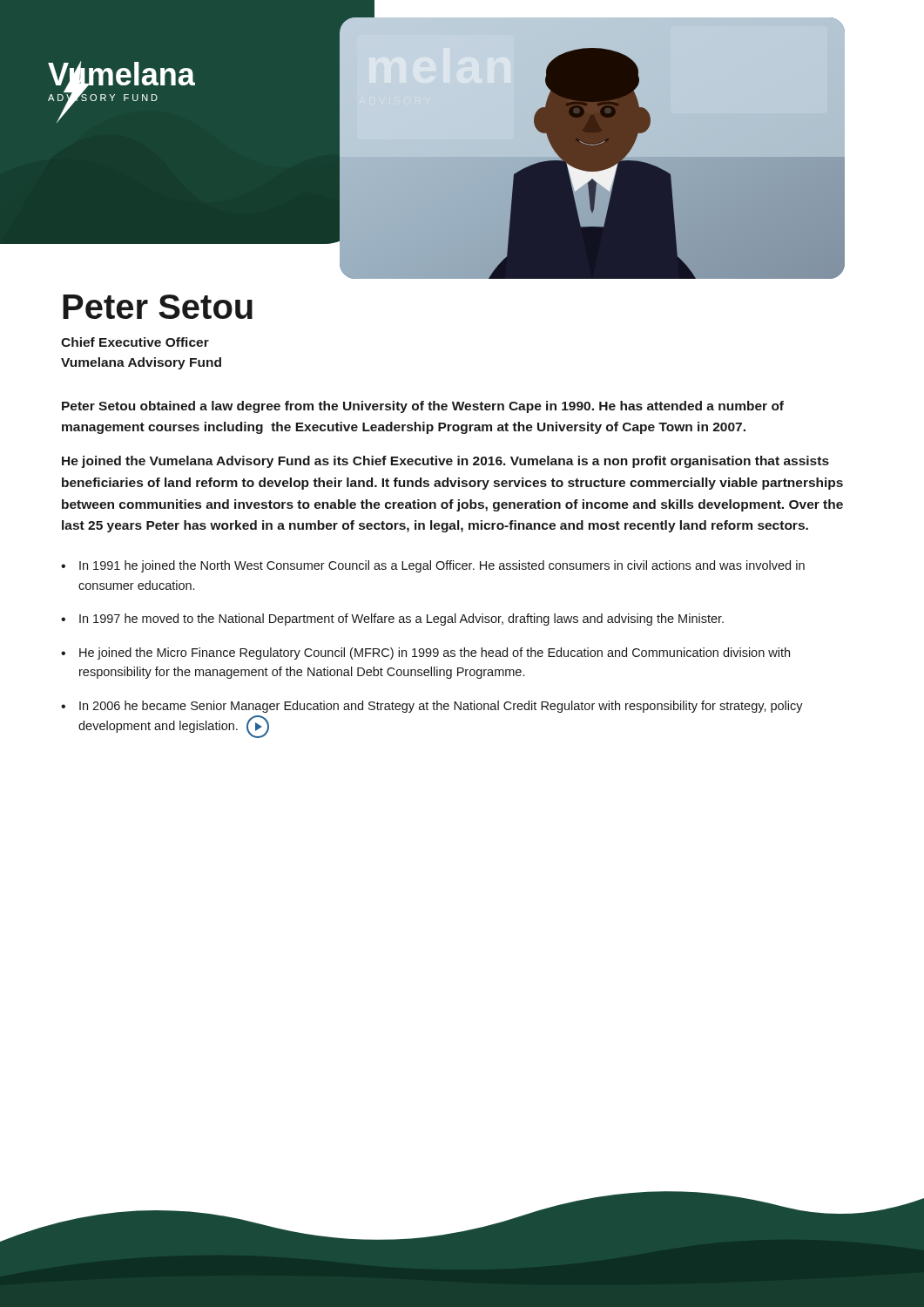The image size is (924, 1307).
Task: Find the list item with the text "In 1997 he moved to the National Department"
Action: pyautogui.click(x=401, y=619)
